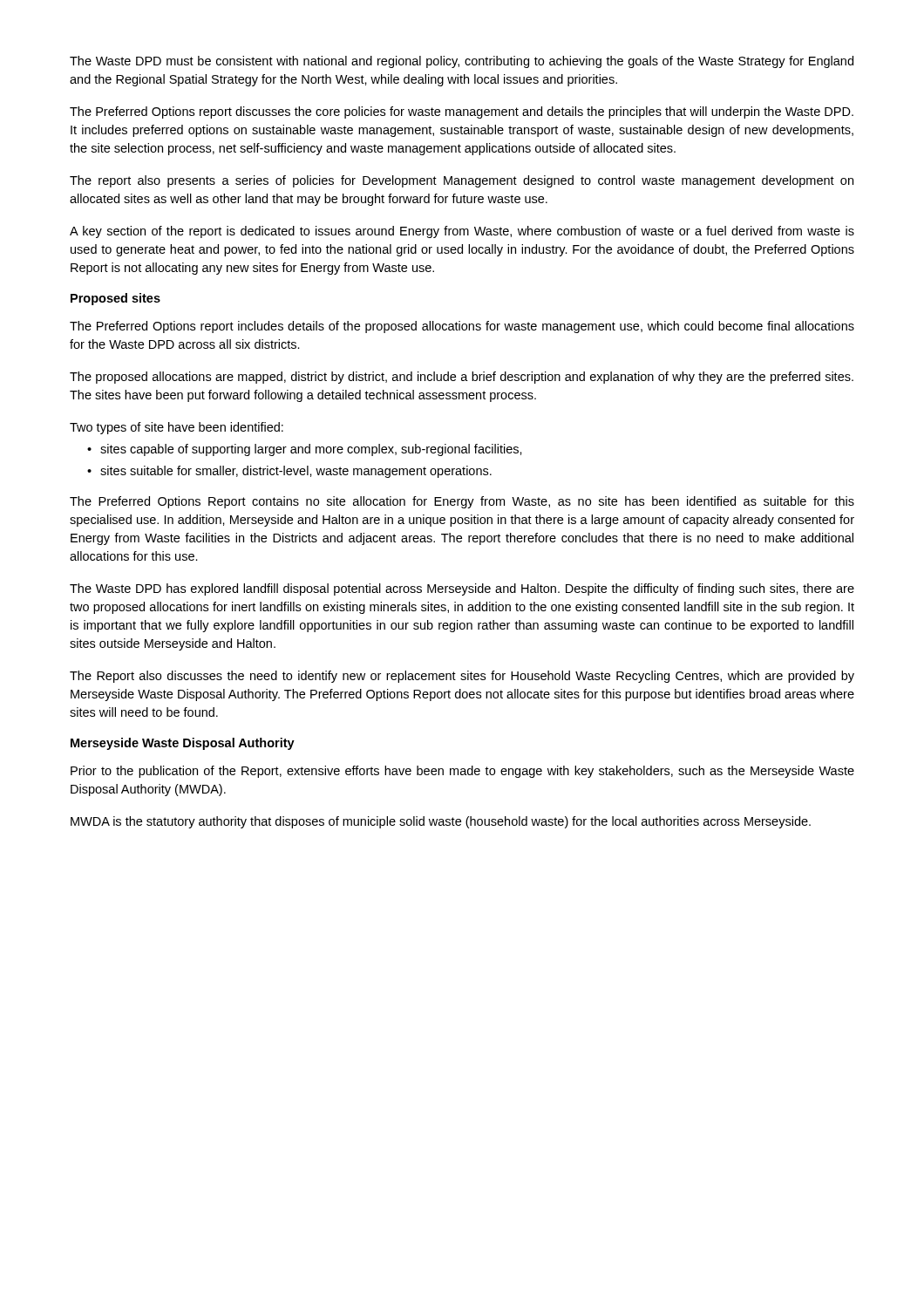Screen dimensions: 1308x924
Task: Find "Proposed sites" on this page
Action: 115,298
